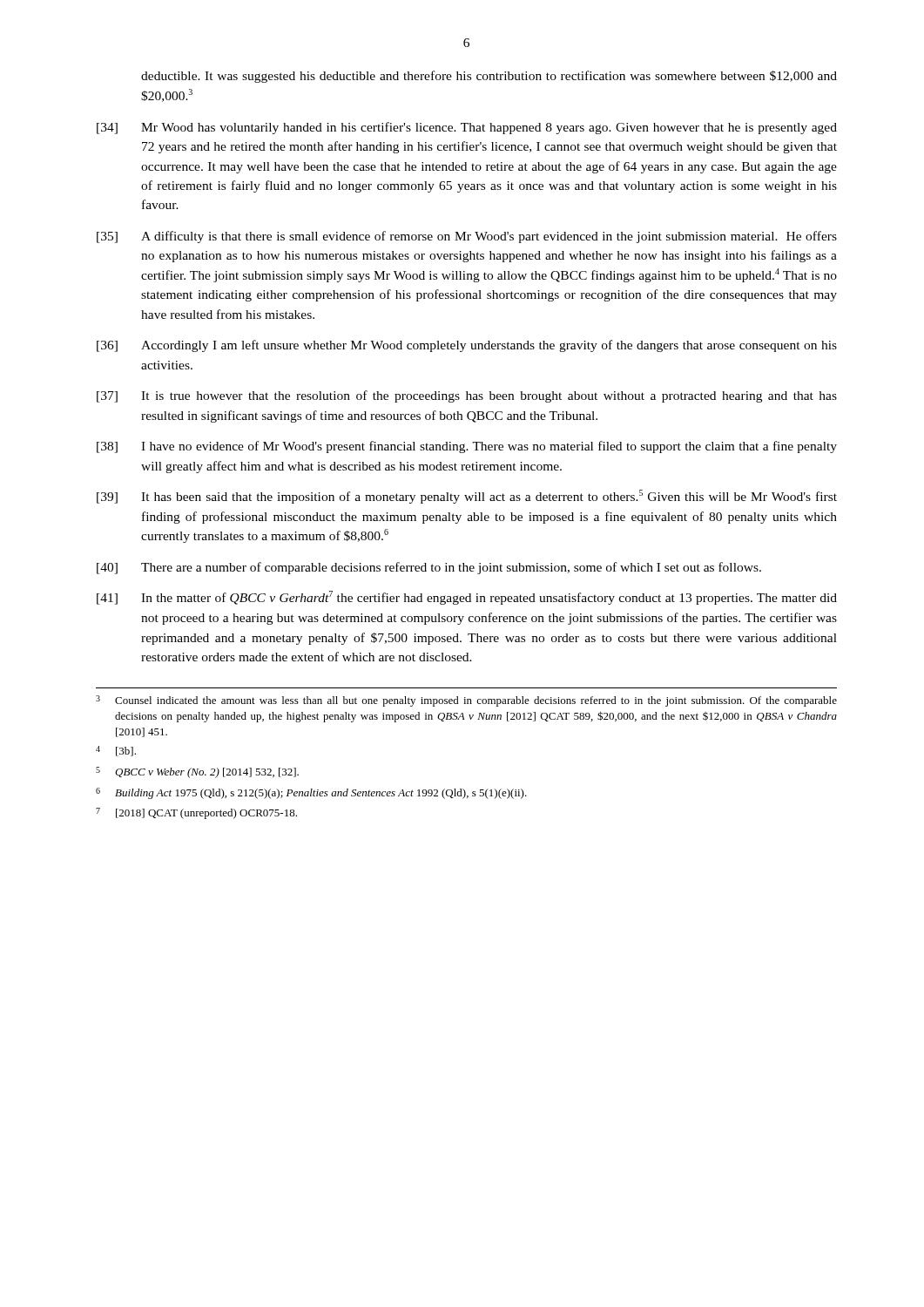Select the text block that reads "deductible. It was suggested his"
The image size is (924, 1307).
489,86
